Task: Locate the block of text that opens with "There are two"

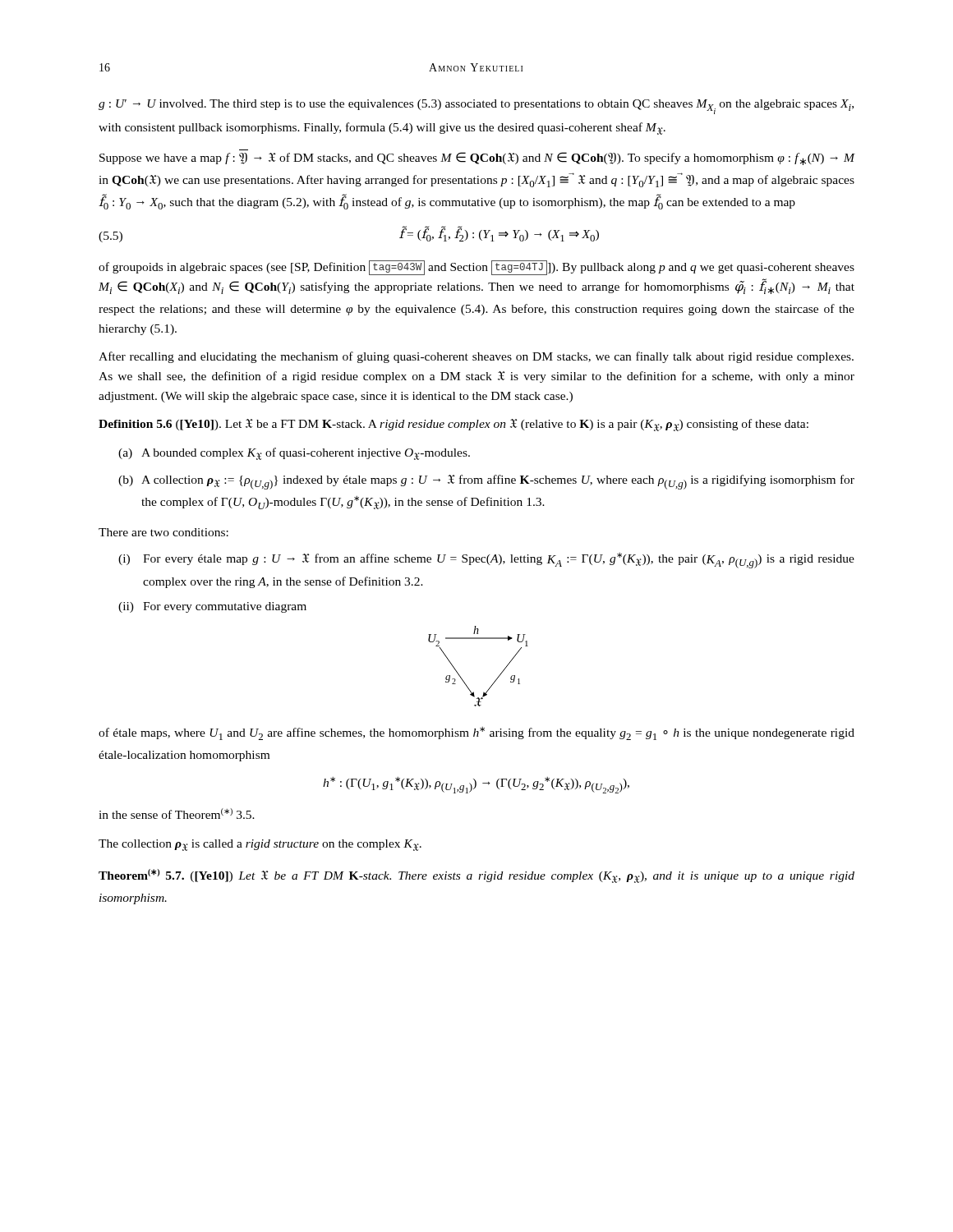Action: [x=164, y=532]
